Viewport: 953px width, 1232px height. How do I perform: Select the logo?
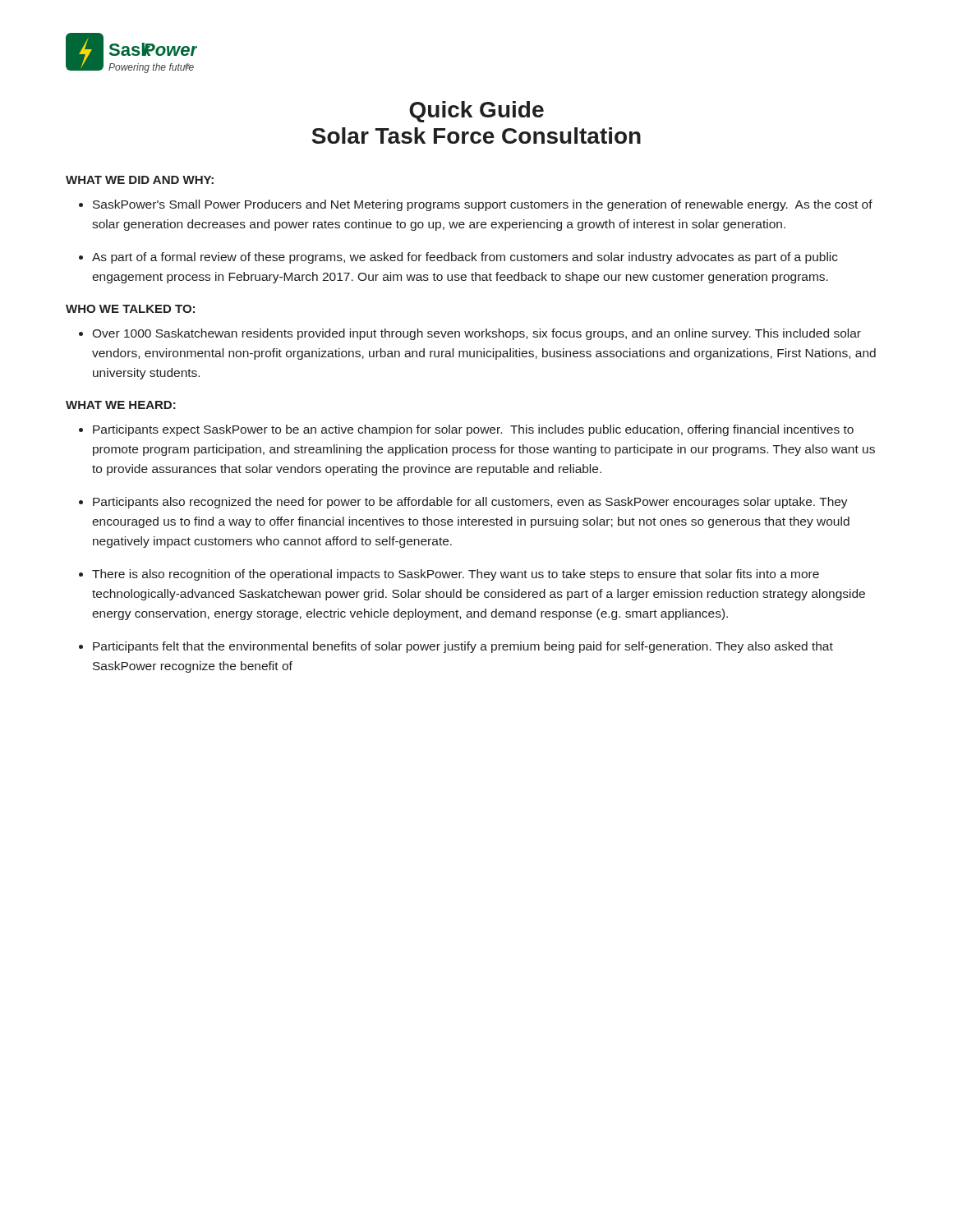coord(476,58)
